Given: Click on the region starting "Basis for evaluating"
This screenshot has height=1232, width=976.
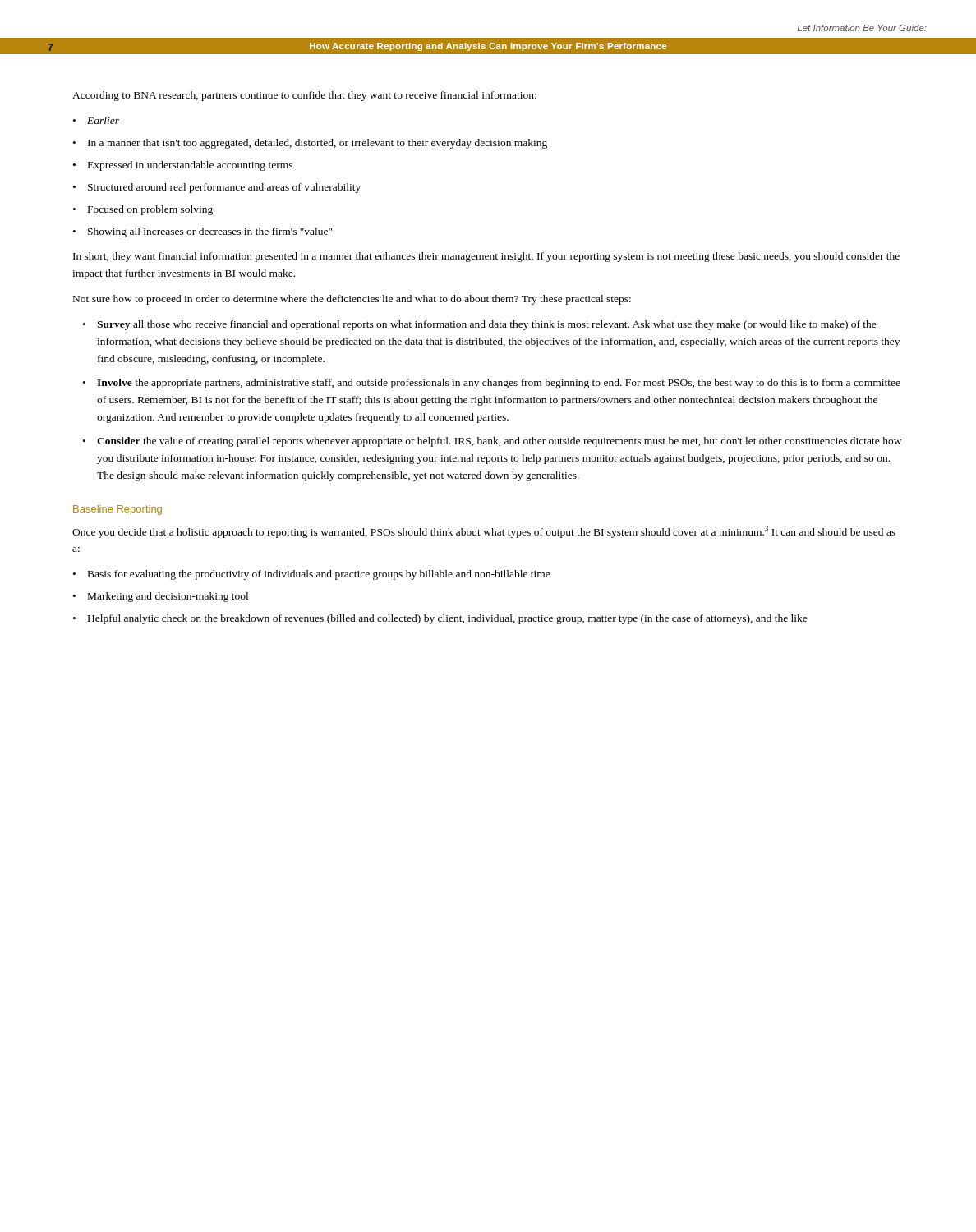Looking at the screenshot, I should coord(319,574).
